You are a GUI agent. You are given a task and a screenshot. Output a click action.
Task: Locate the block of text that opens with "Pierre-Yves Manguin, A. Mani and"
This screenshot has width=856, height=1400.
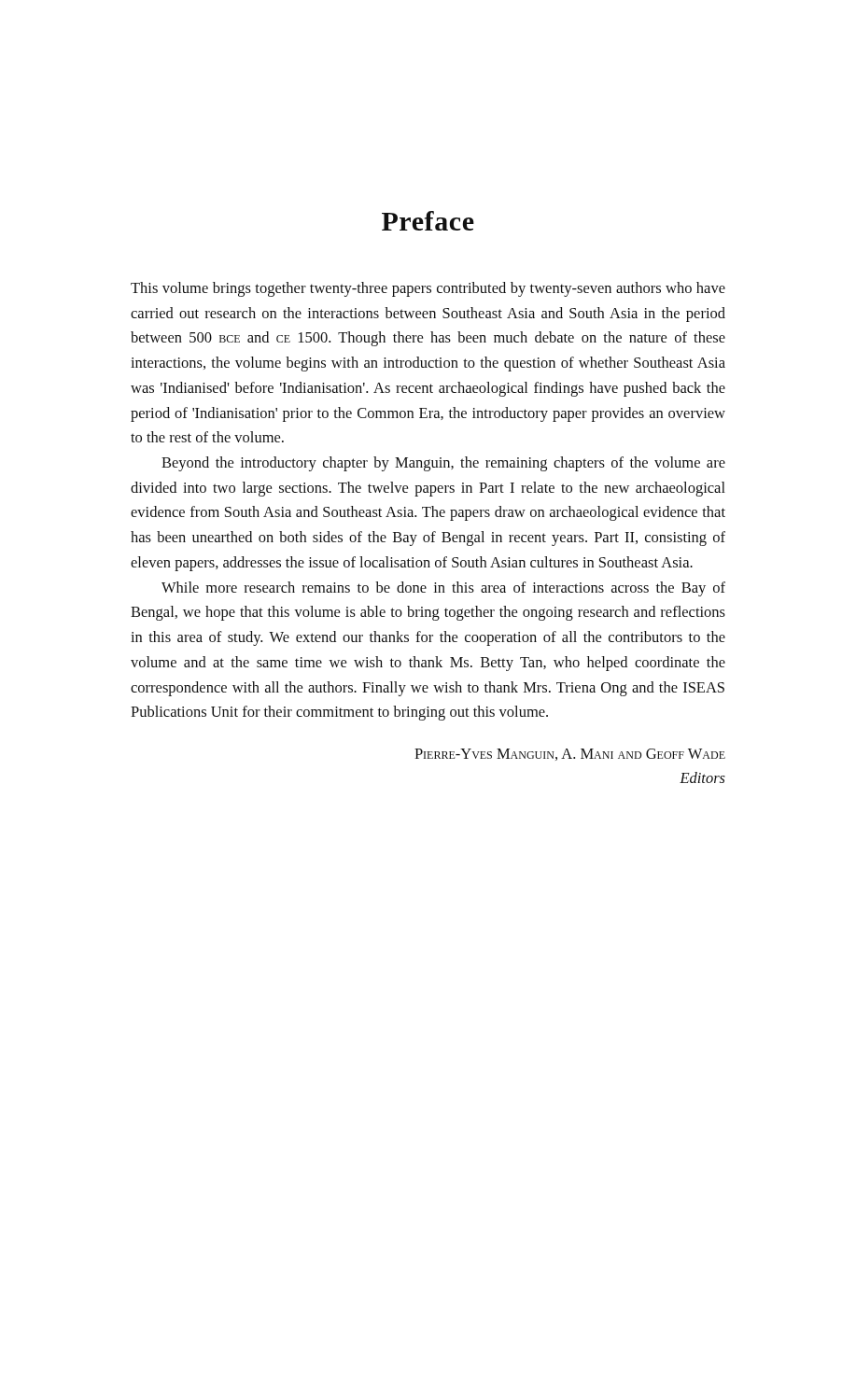[x=570, y=766]
